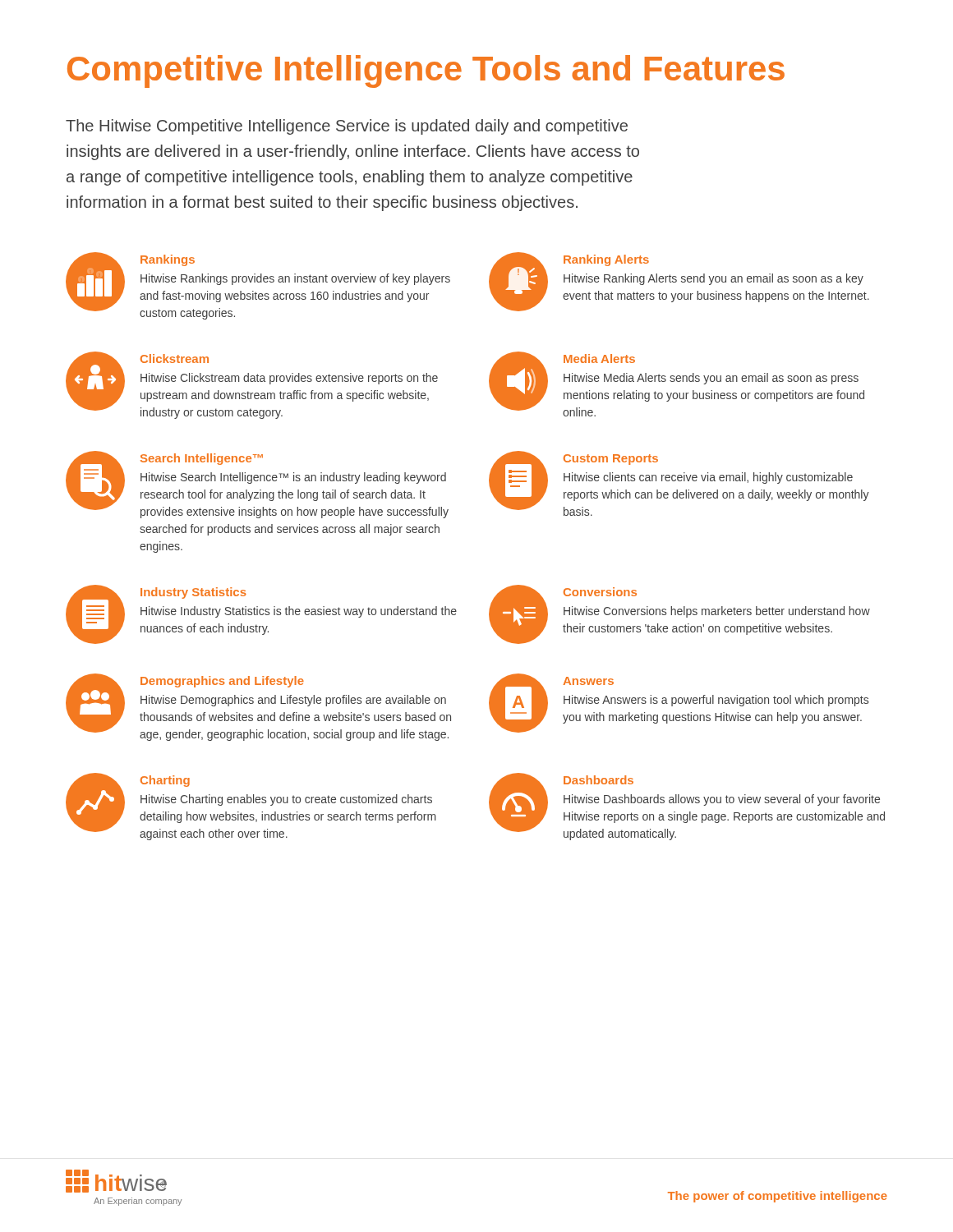Select the logo
Image resolution: width=953 pixels, height=1232 pixels.
coord(148,1195)
